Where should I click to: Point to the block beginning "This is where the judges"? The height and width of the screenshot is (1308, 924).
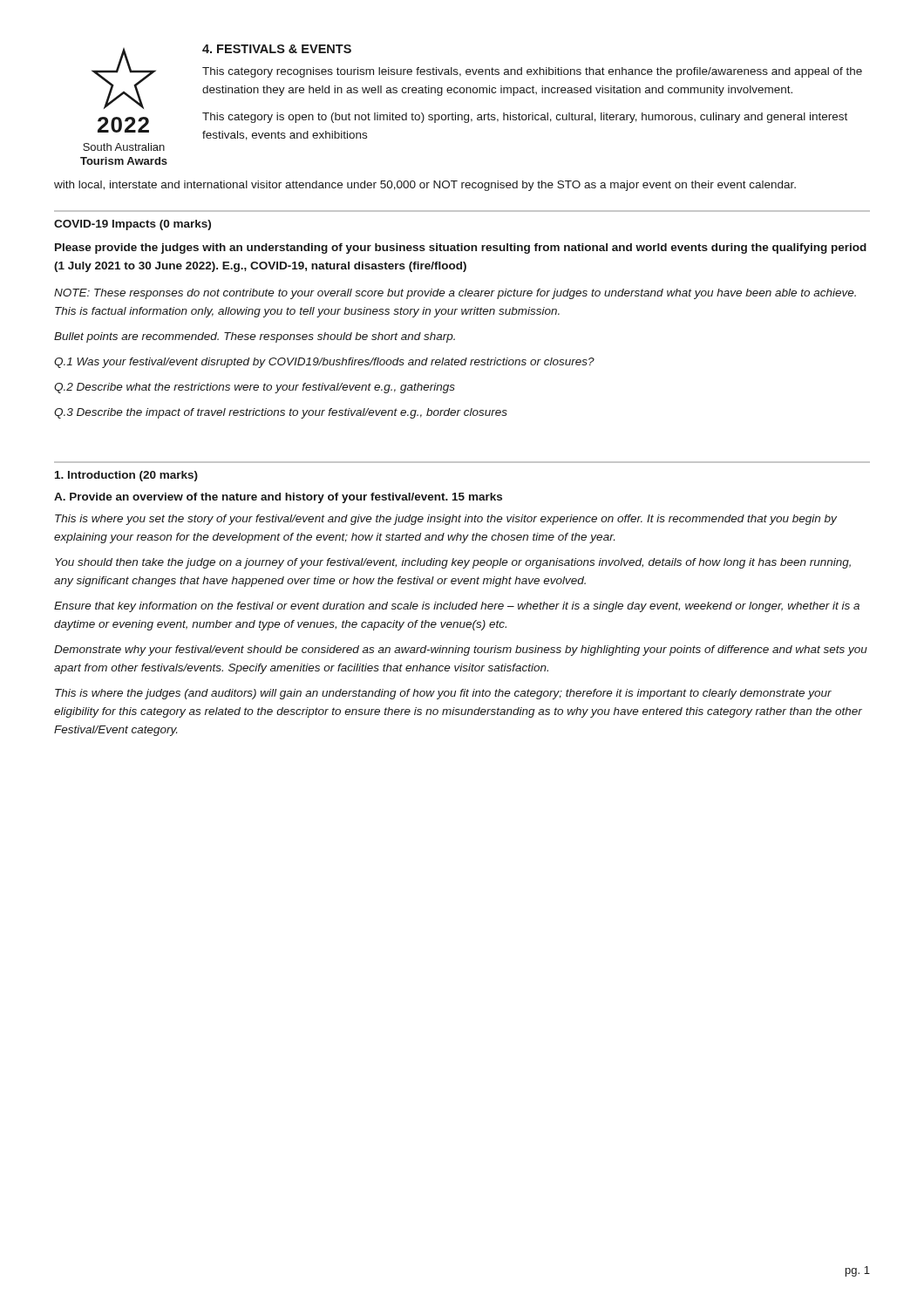(x=458, y=711)
